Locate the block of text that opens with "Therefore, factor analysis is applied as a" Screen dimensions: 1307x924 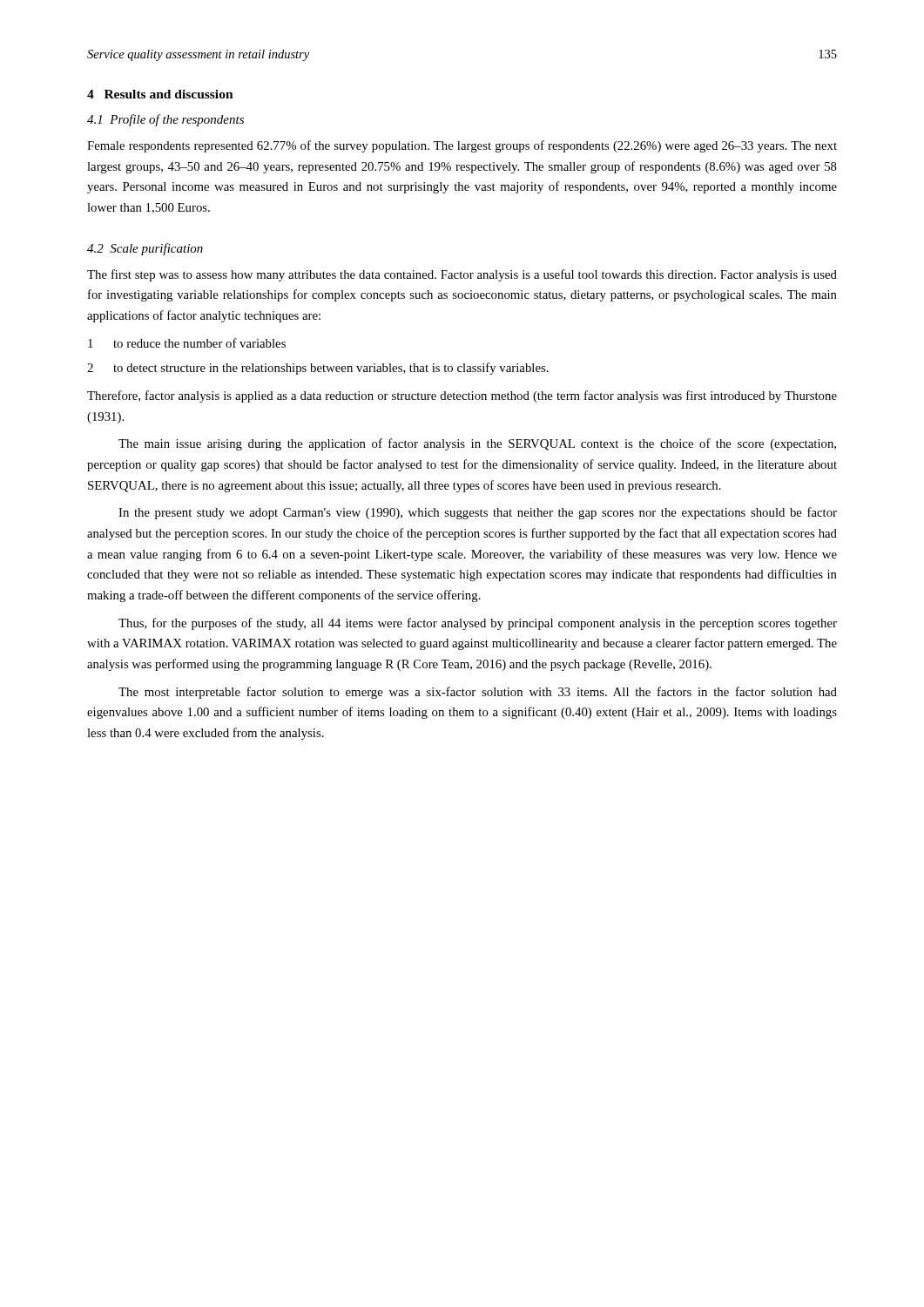pos(462,407)
